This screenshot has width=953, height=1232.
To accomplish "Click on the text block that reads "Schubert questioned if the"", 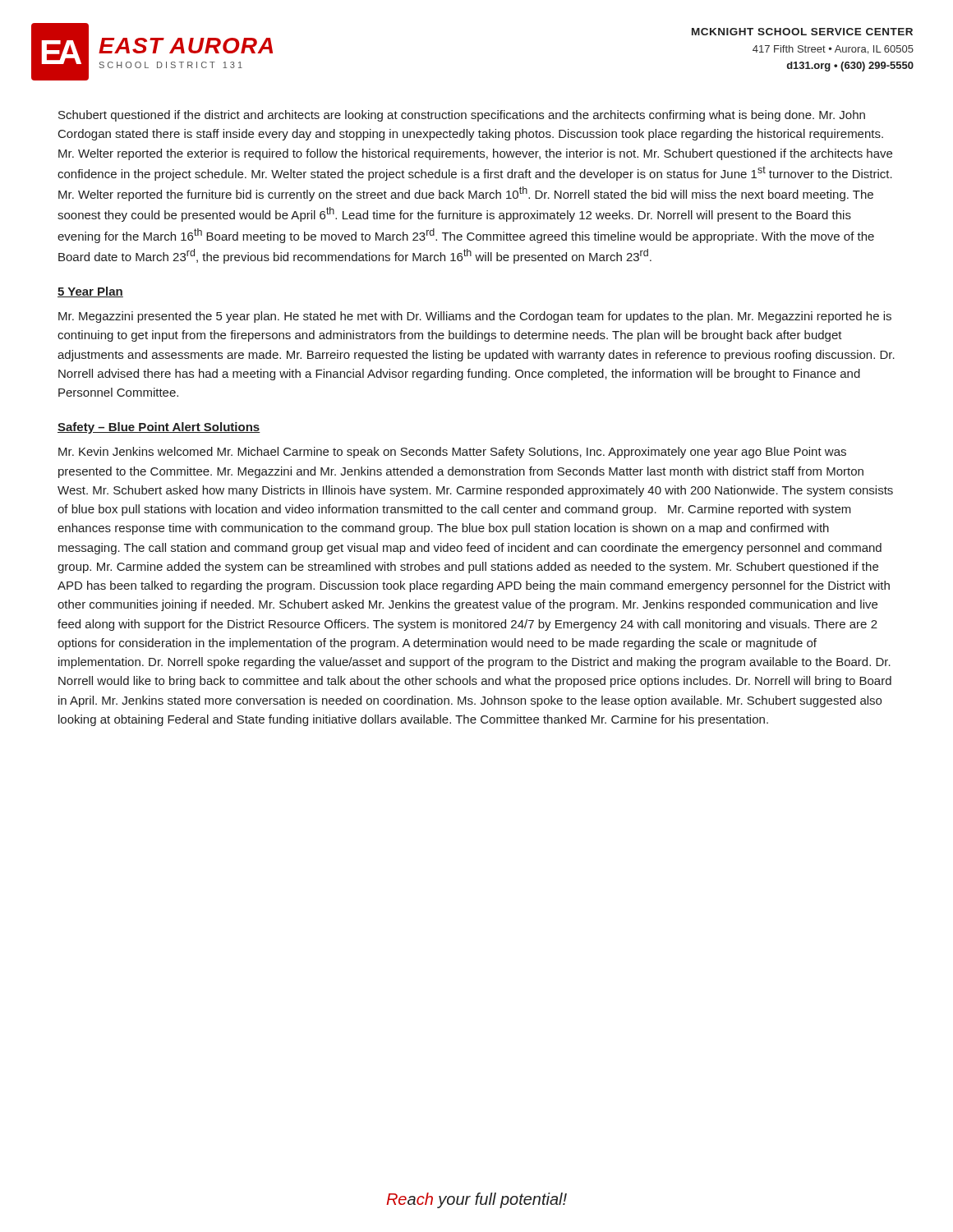I will (475, 185).
